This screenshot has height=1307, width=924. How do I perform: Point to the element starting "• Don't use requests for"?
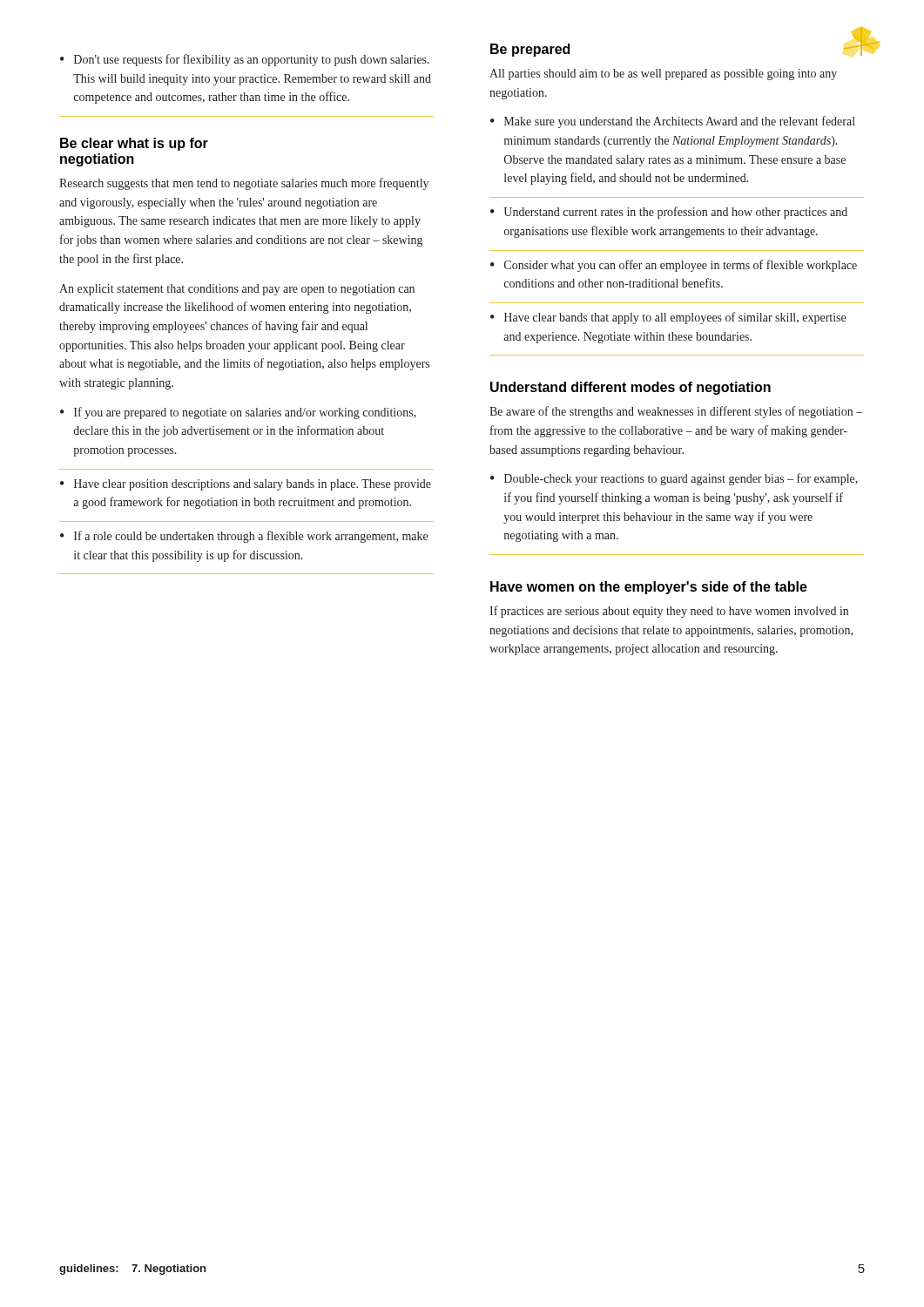click(x=246, y=79)
